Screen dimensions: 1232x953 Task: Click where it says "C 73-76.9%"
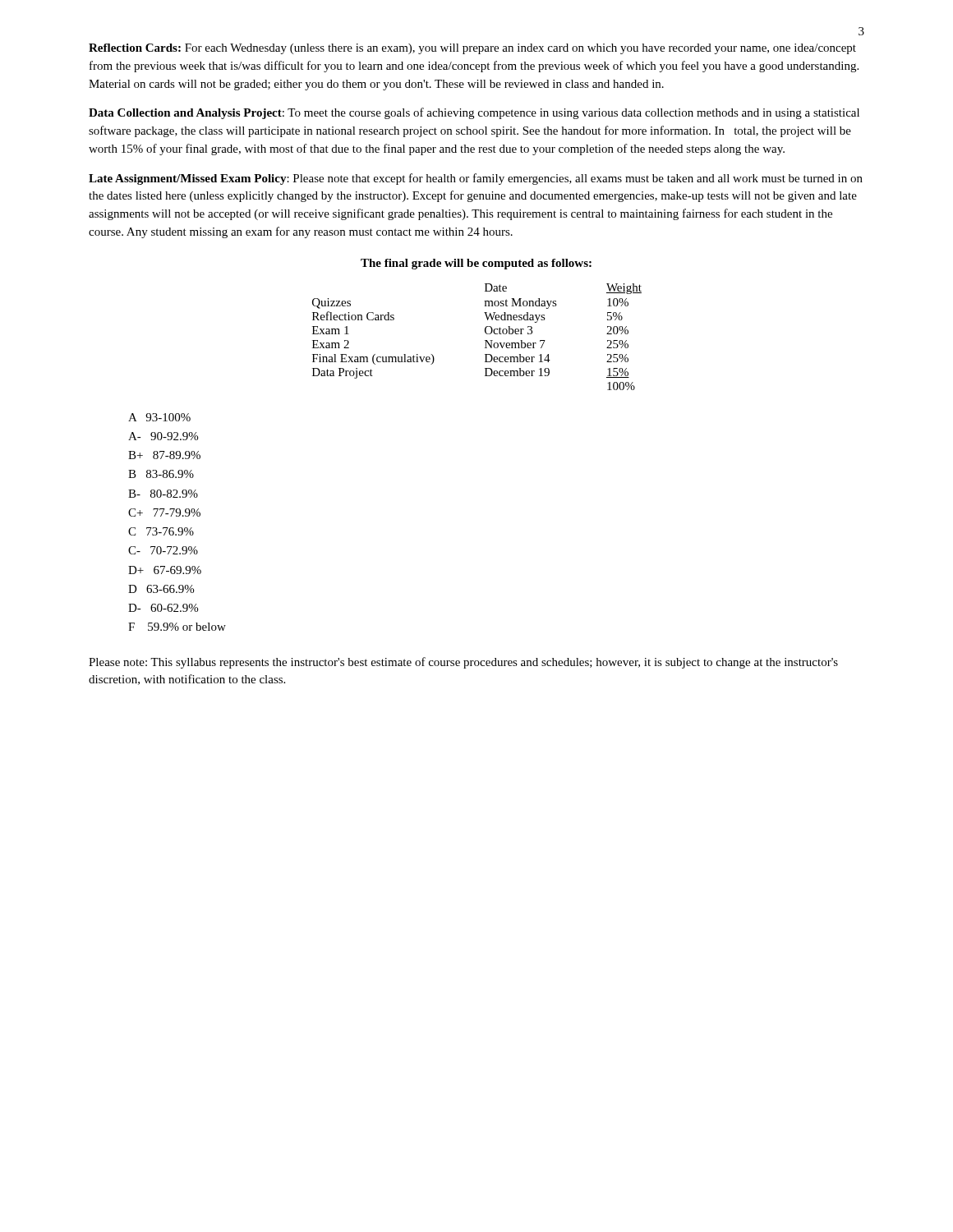(161, 531)
